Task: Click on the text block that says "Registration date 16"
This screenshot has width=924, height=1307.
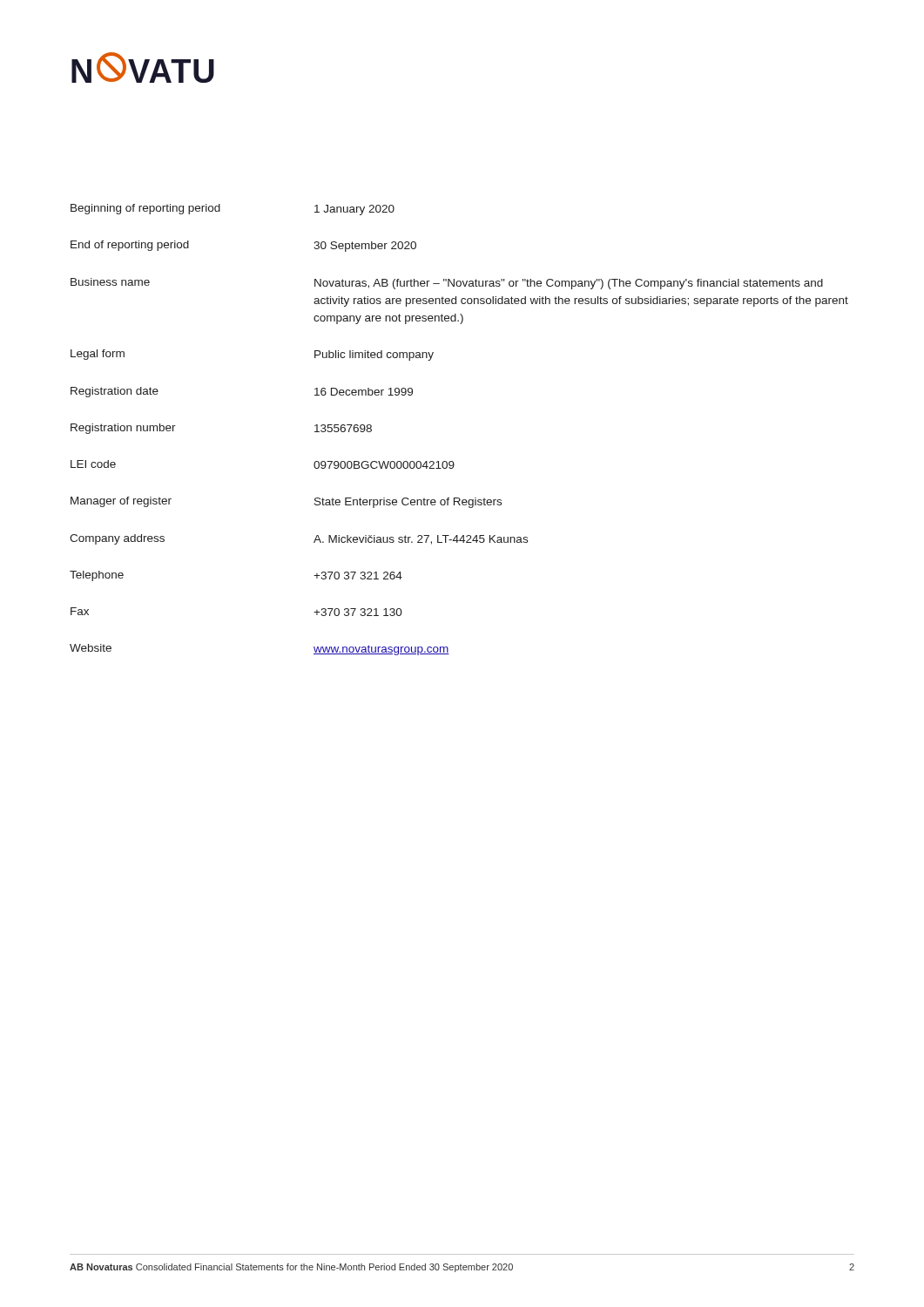Action: point(118,392)
